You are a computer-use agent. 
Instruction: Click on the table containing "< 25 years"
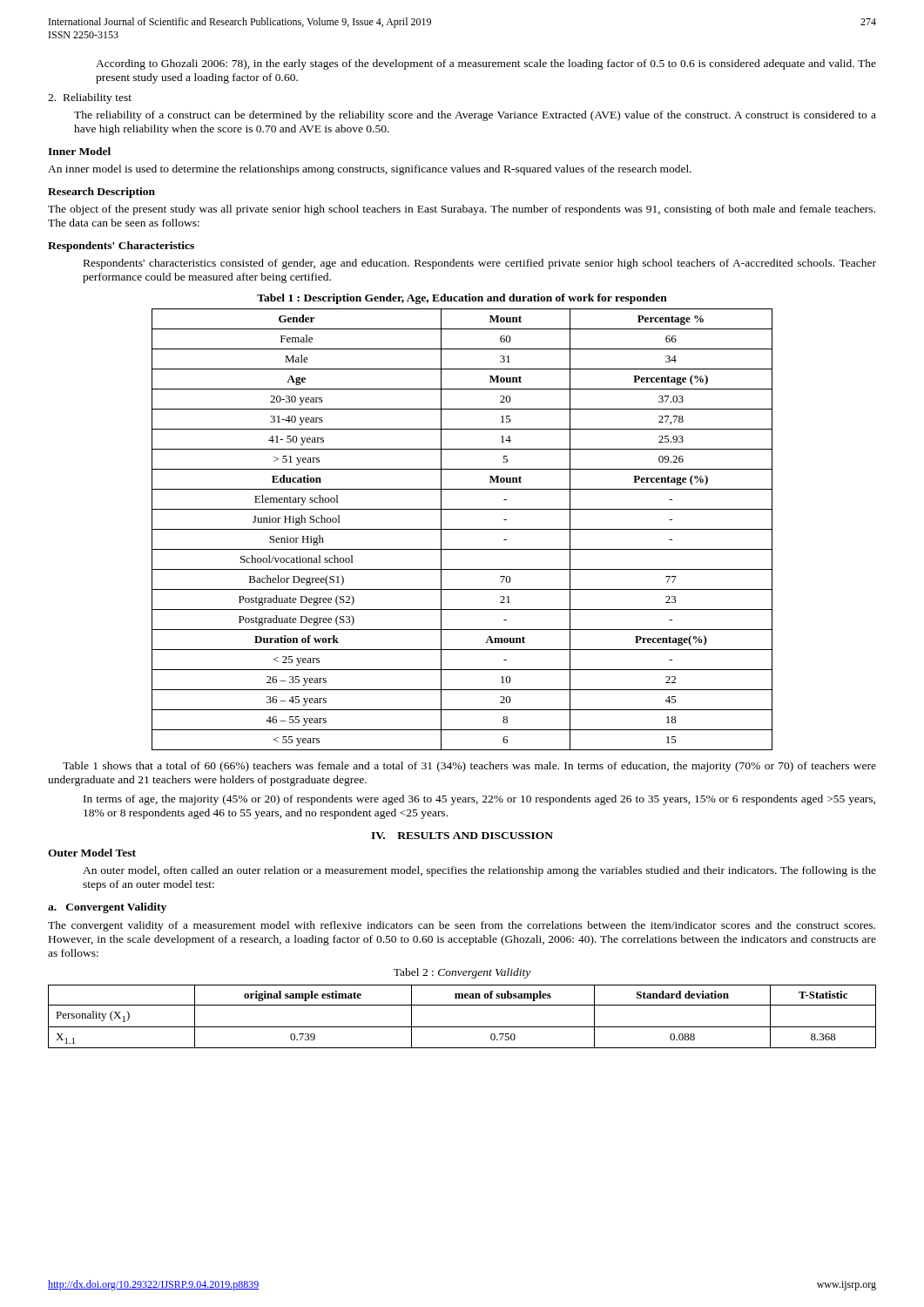(462, 529)
